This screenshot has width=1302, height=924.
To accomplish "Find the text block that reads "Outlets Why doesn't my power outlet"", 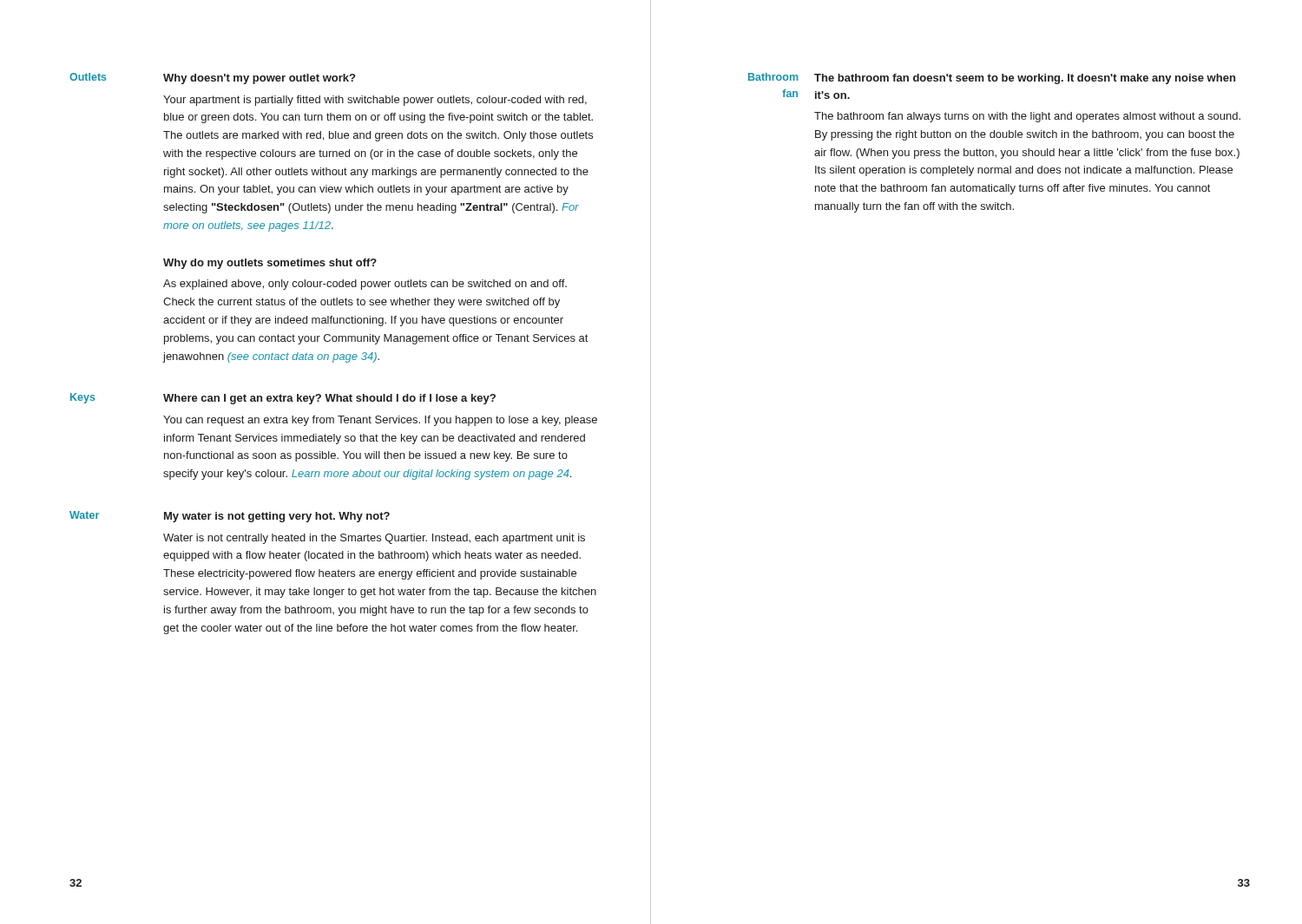I will click(x=334, y=217).
